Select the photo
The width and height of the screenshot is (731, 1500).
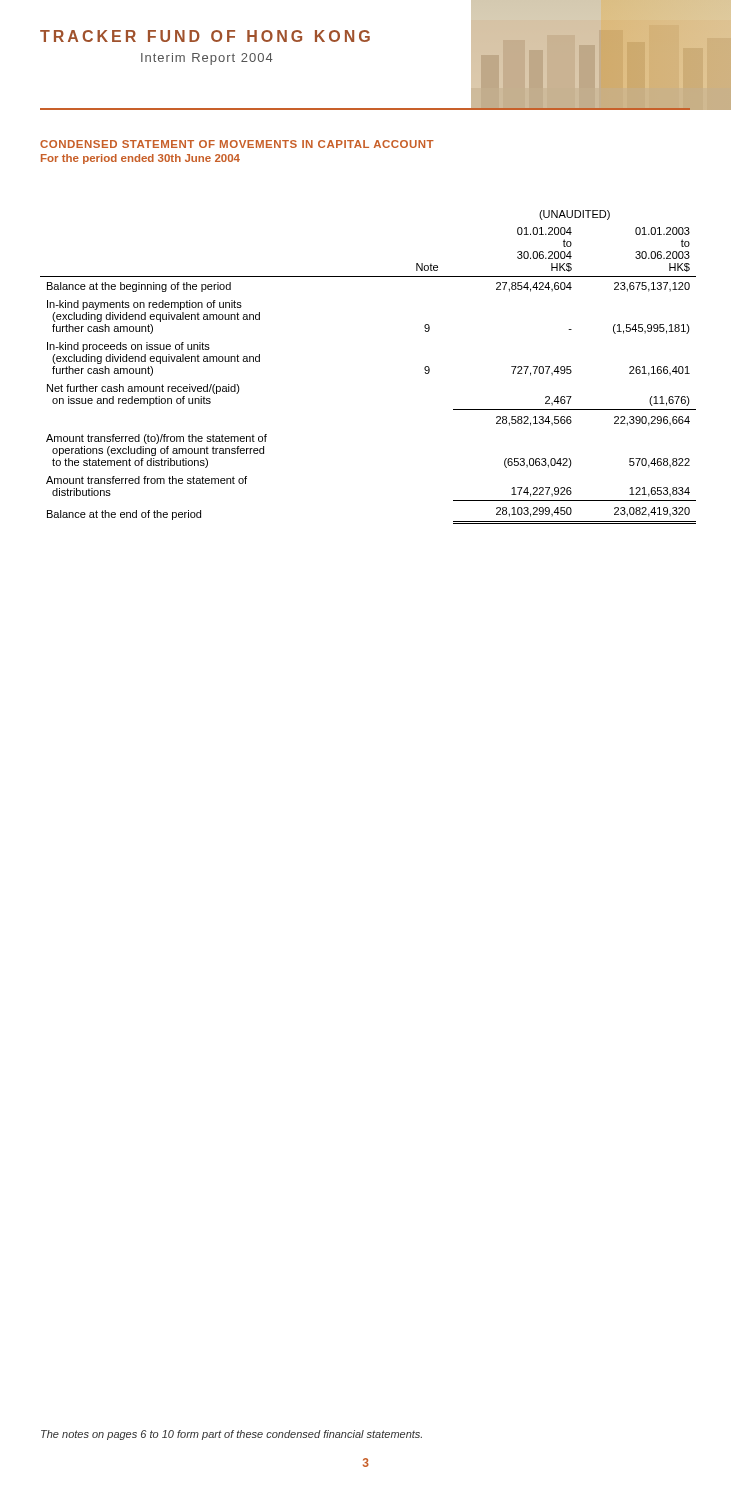(x=601, y=55)
